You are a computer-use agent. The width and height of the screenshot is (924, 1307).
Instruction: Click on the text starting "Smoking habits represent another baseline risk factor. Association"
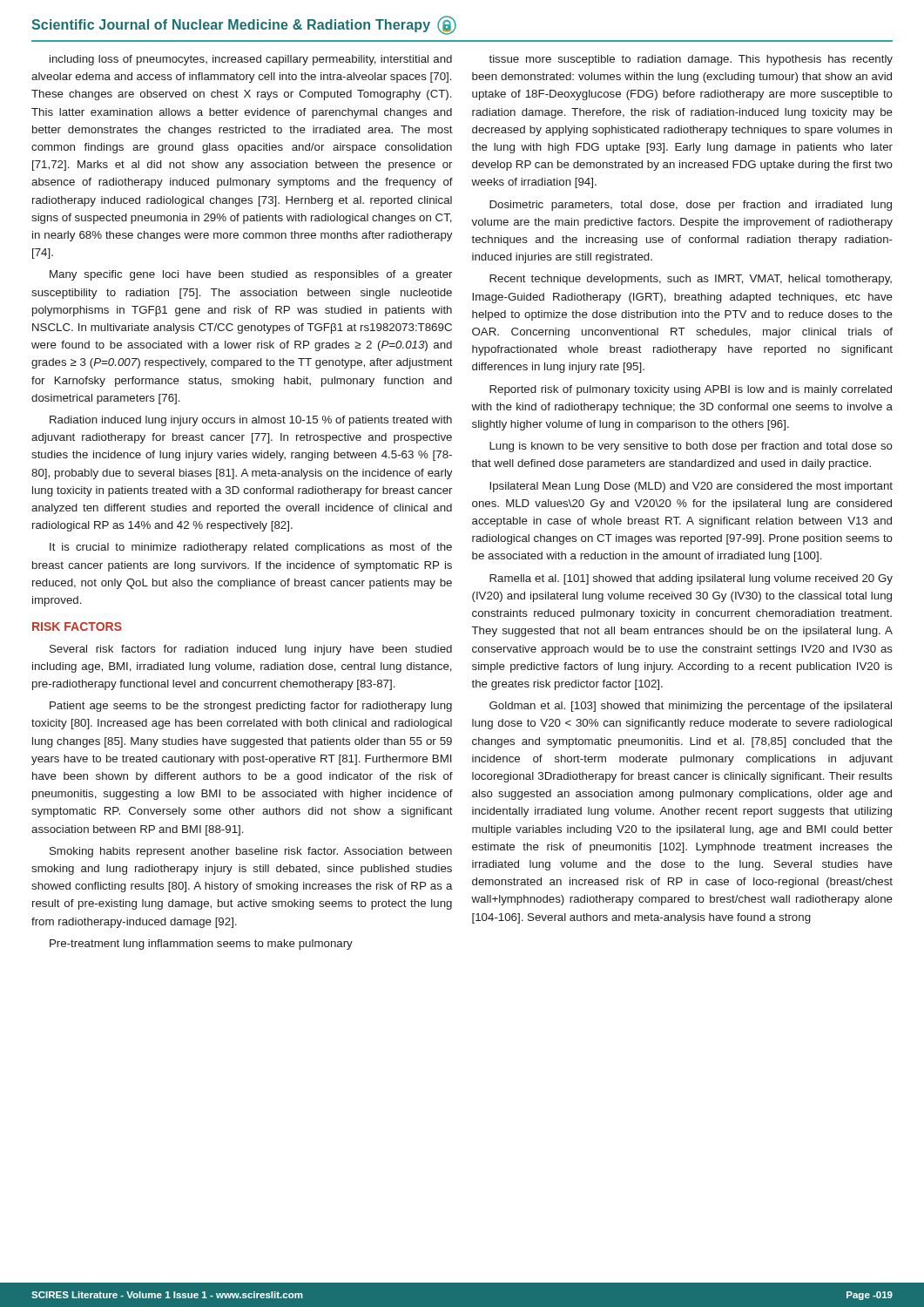coord(242,886)
